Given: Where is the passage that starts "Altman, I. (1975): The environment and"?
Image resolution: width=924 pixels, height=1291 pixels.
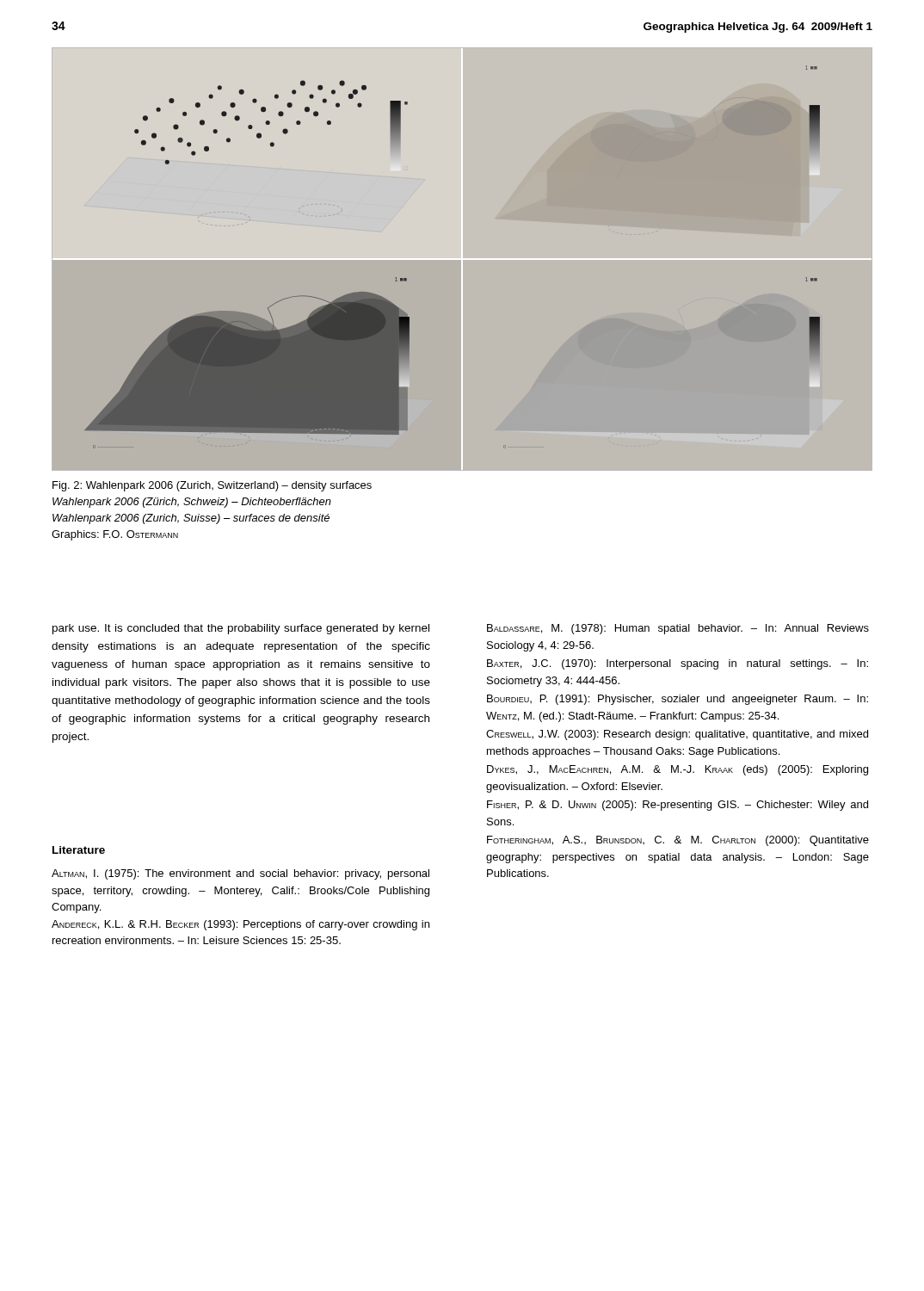Looking at the screenshot, I should click(241, 890).
